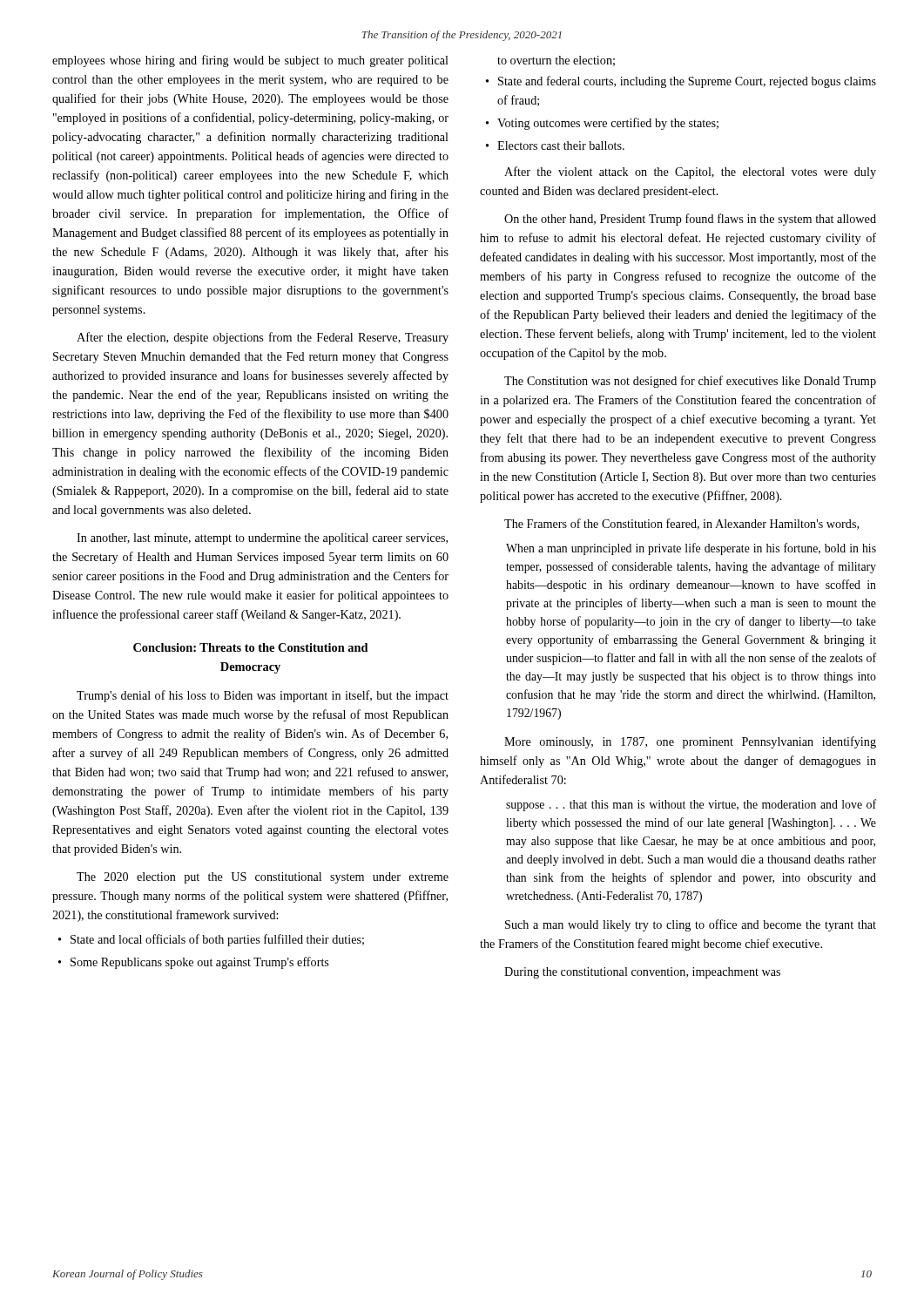
Task: Point to the text starting "During the constitutional convention, impeachment was"
Action: tap(643, 971)
